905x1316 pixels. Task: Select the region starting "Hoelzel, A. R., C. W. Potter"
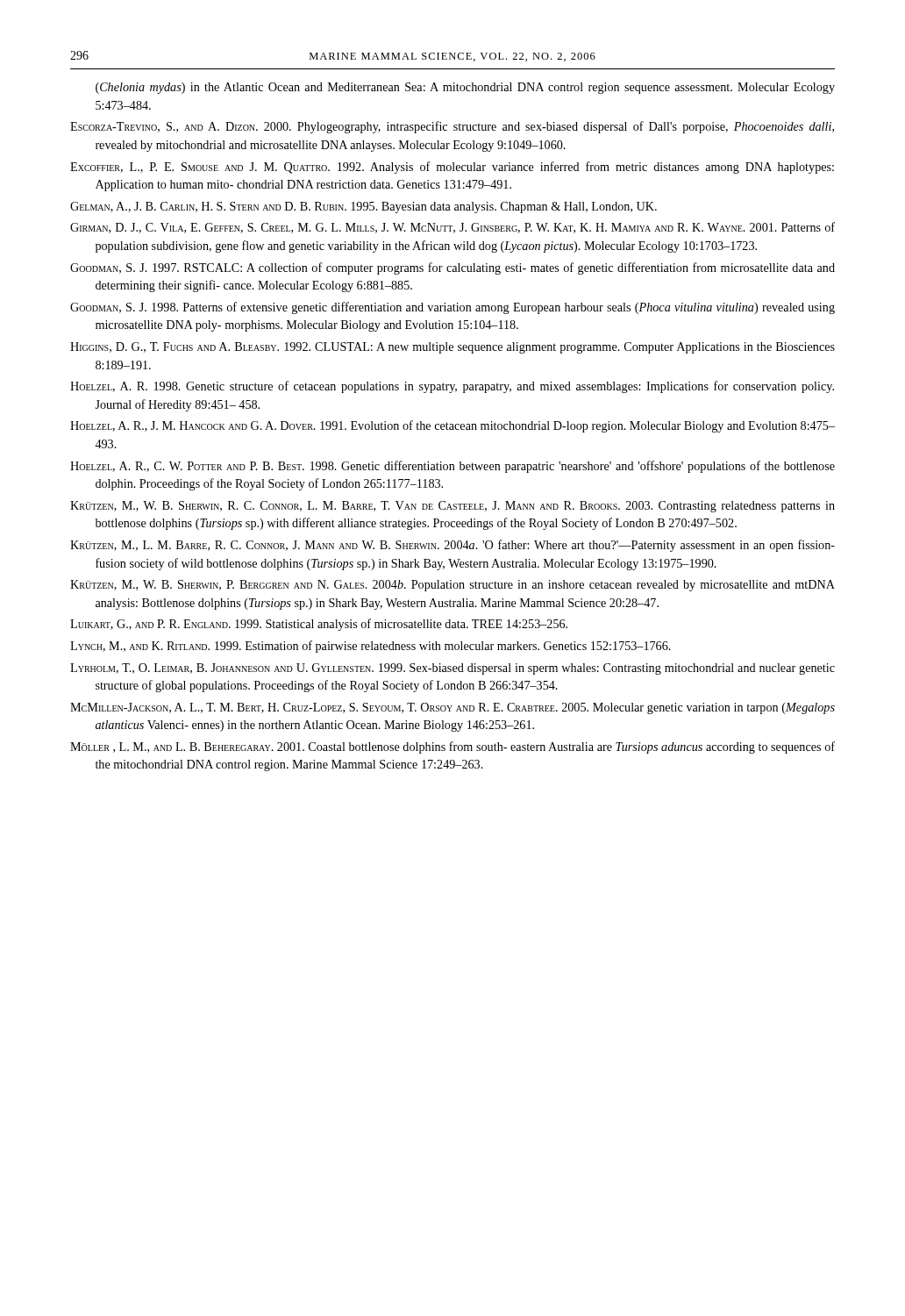452,475
